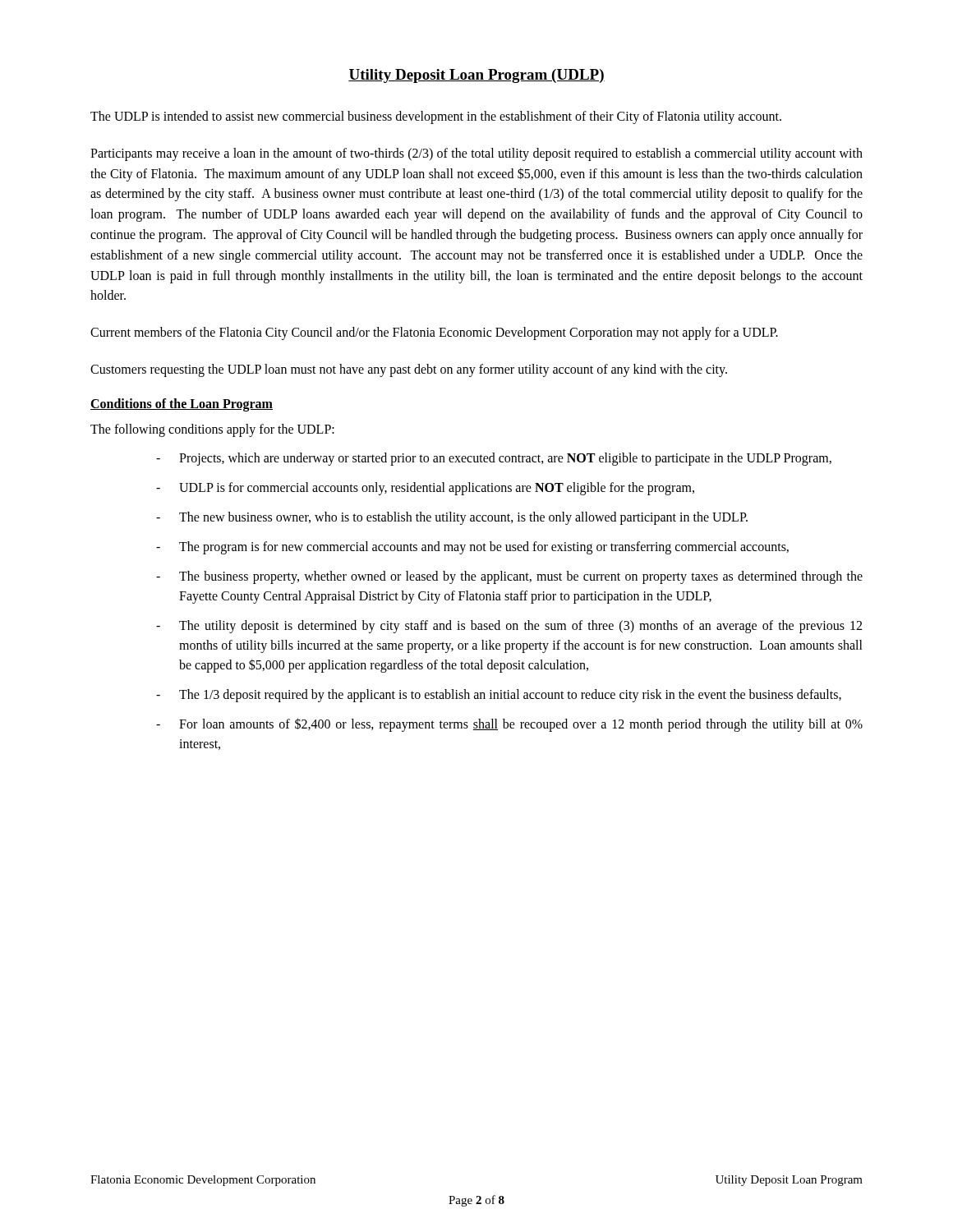Find the list item with the text "- For loan amounts"
Image resolution: width=953 pixels, height=1232 pixels.
point(509,734)
